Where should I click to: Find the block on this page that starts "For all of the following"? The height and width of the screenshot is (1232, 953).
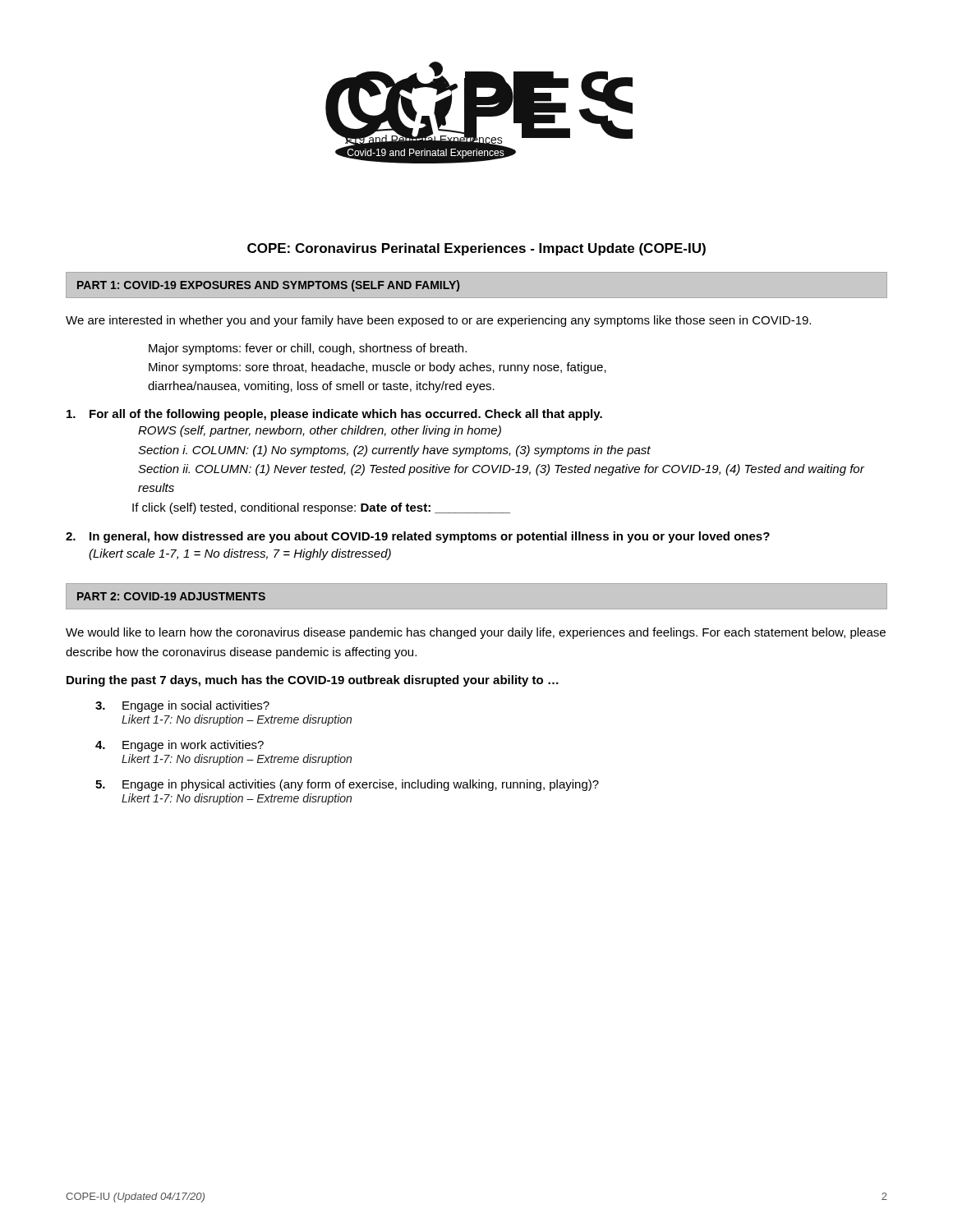(x=476, y=461)
